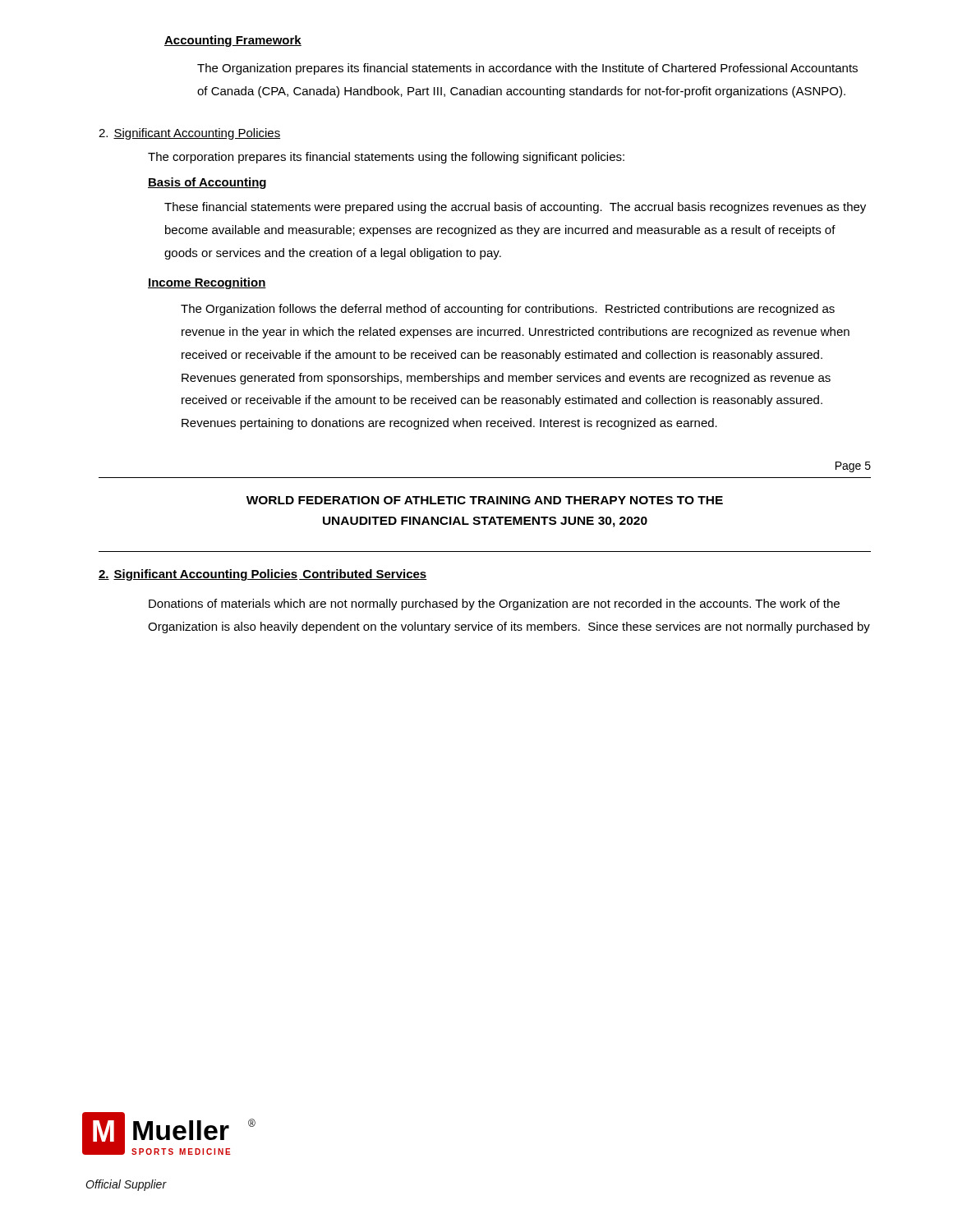The image size is (953, 1232).
Task: Locate the text block starting "These financial statements were prepared using the accrual"
Action: pos(515,229)
